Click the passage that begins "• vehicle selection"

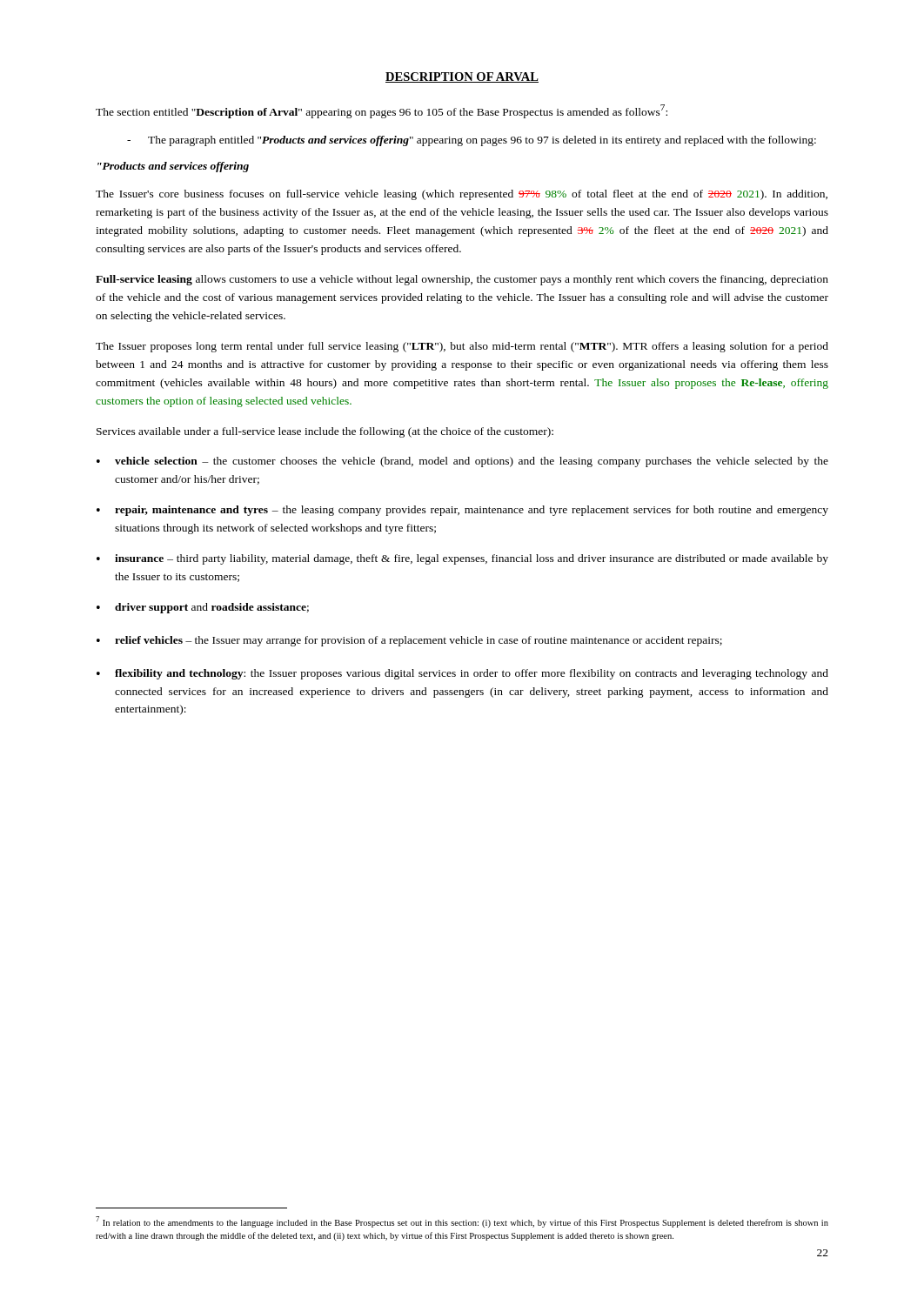coord(462,471)
